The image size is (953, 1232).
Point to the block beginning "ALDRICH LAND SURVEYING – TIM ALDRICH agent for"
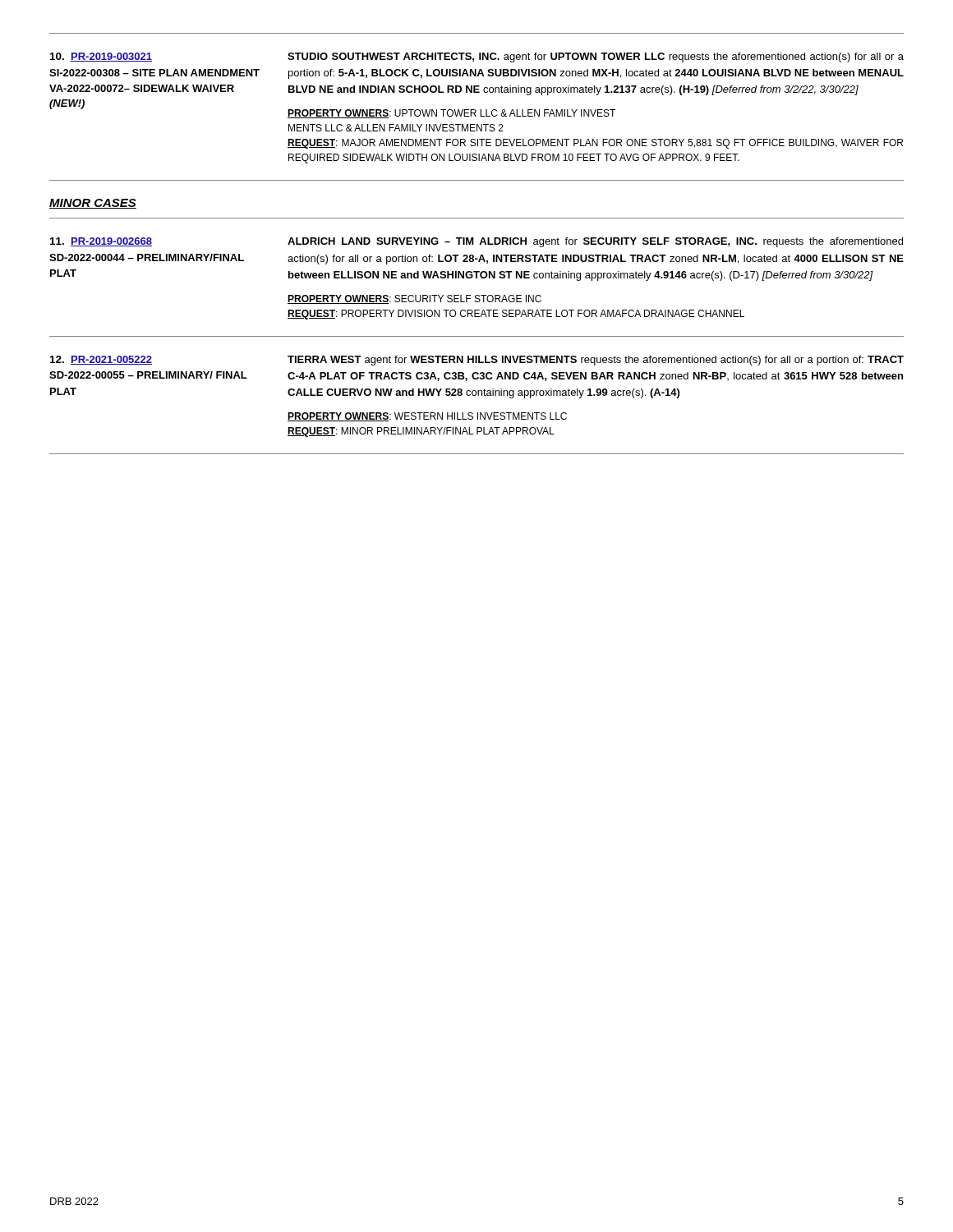(x=596, y=277)
